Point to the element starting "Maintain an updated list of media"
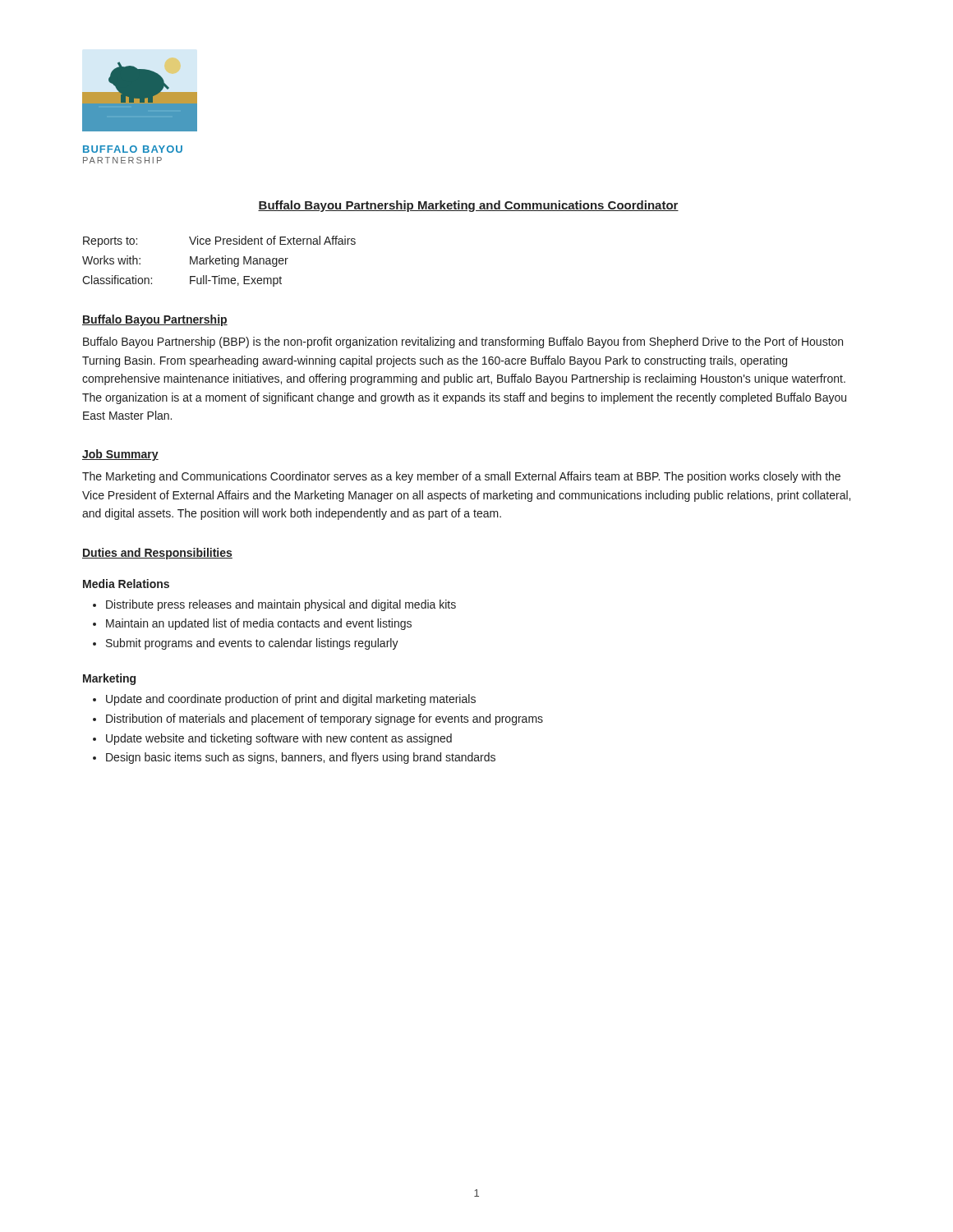Viewport: 953px width, 1232px height. tap(259, 624)
